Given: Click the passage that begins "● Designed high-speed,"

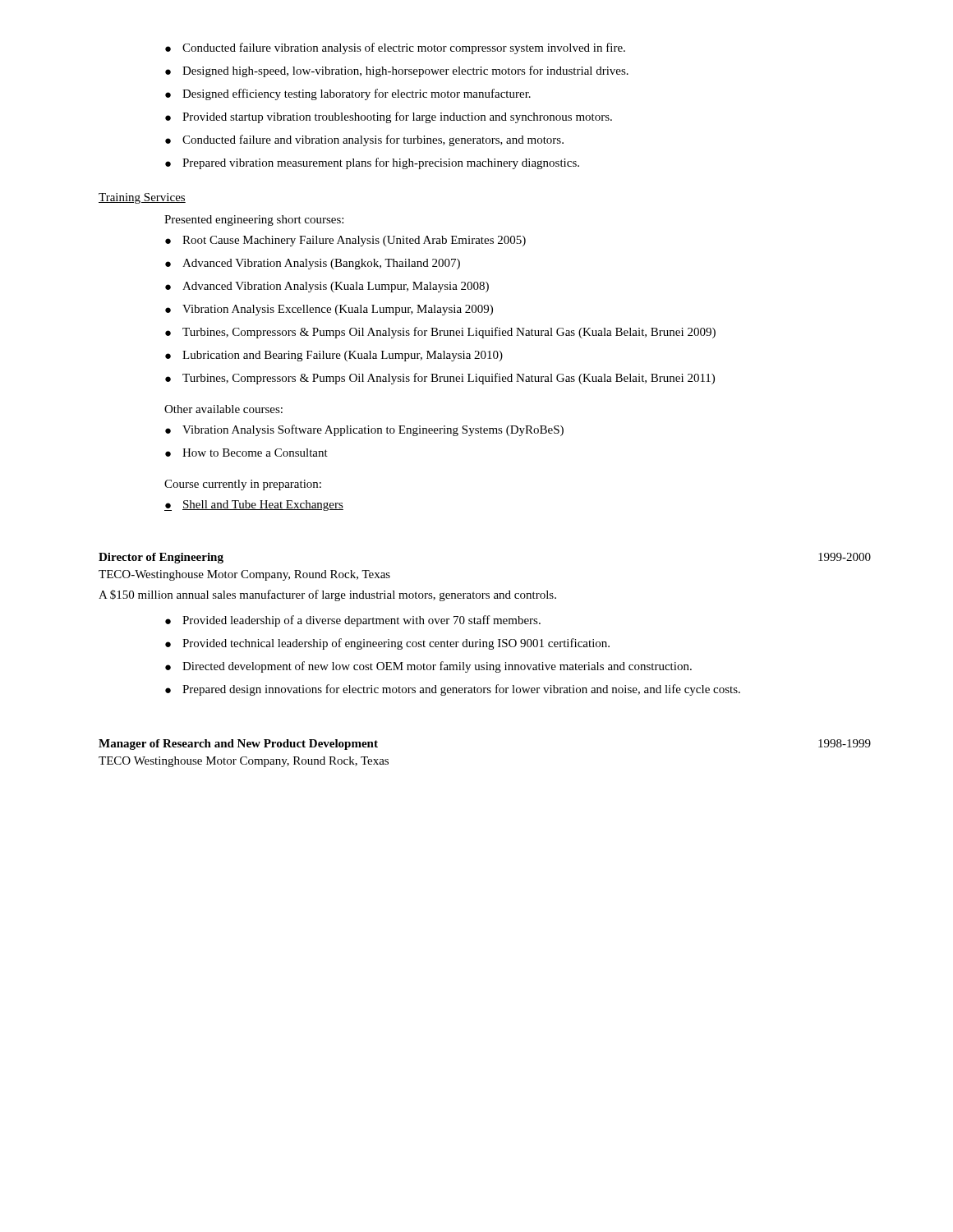Looking at the screenshot, I should (x=518, y=71).
